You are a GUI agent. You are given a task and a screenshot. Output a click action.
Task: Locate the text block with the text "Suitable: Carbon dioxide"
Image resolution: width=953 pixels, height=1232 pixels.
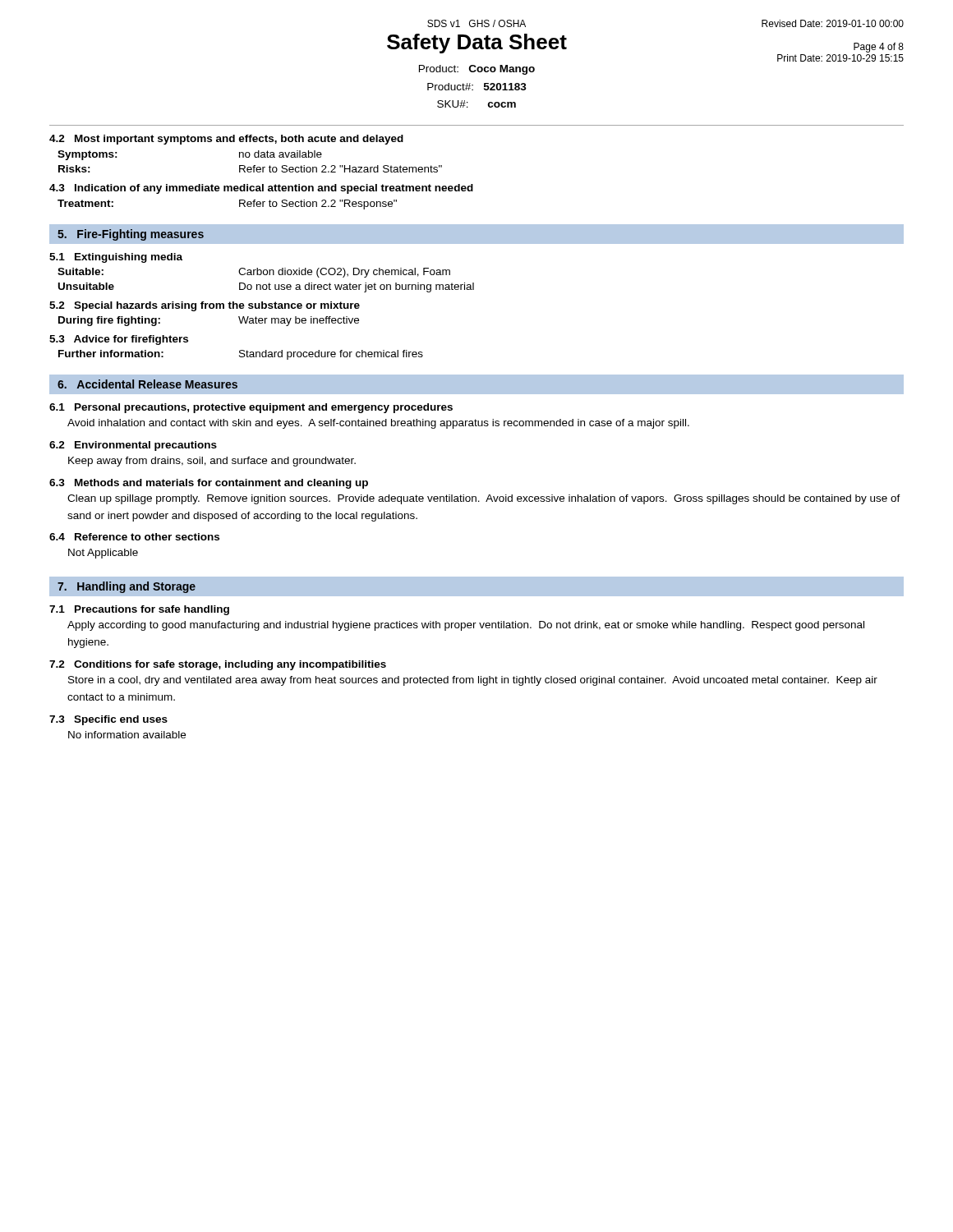click(476, 271)
